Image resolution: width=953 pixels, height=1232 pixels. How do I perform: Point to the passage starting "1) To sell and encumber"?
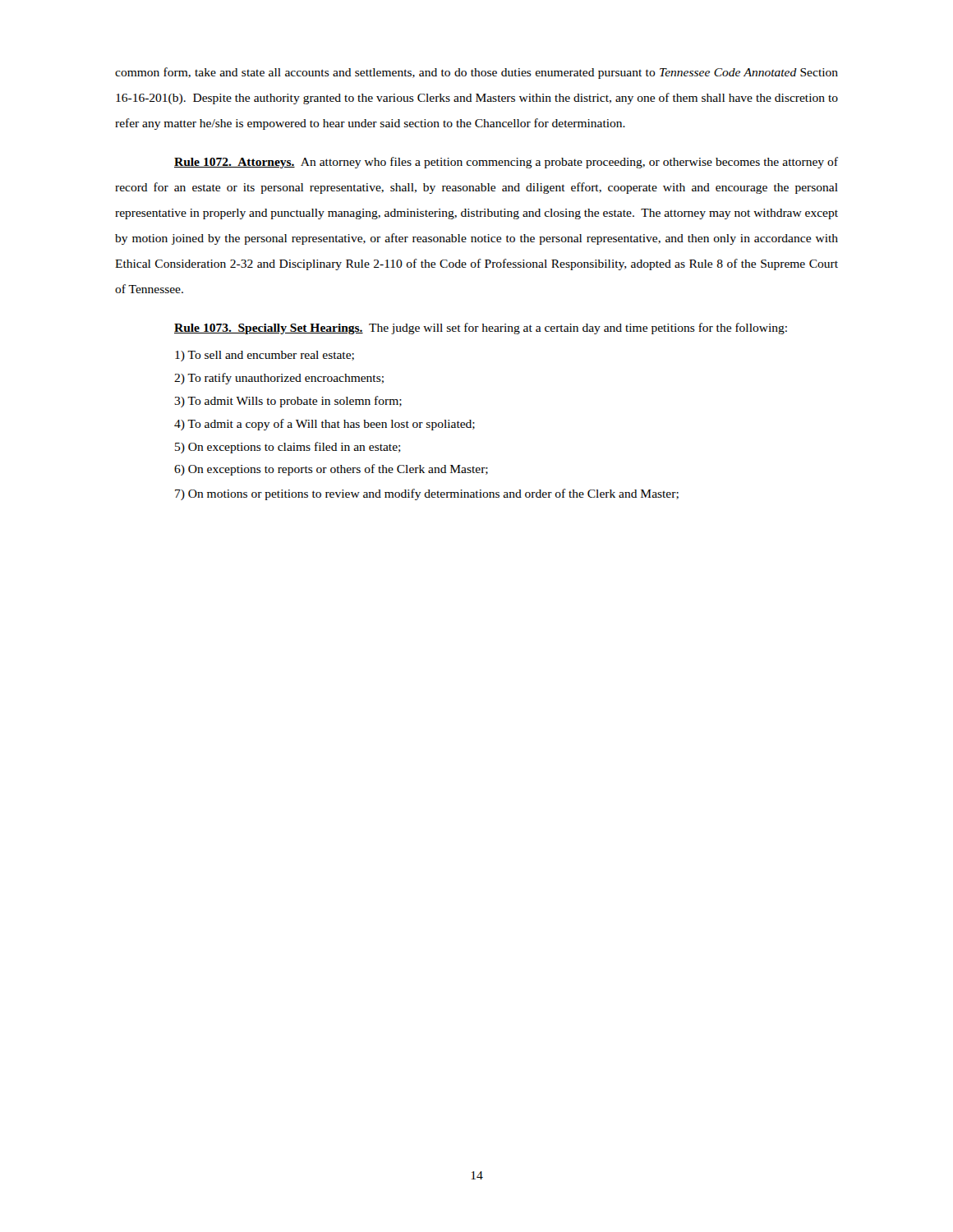(265, 356)
